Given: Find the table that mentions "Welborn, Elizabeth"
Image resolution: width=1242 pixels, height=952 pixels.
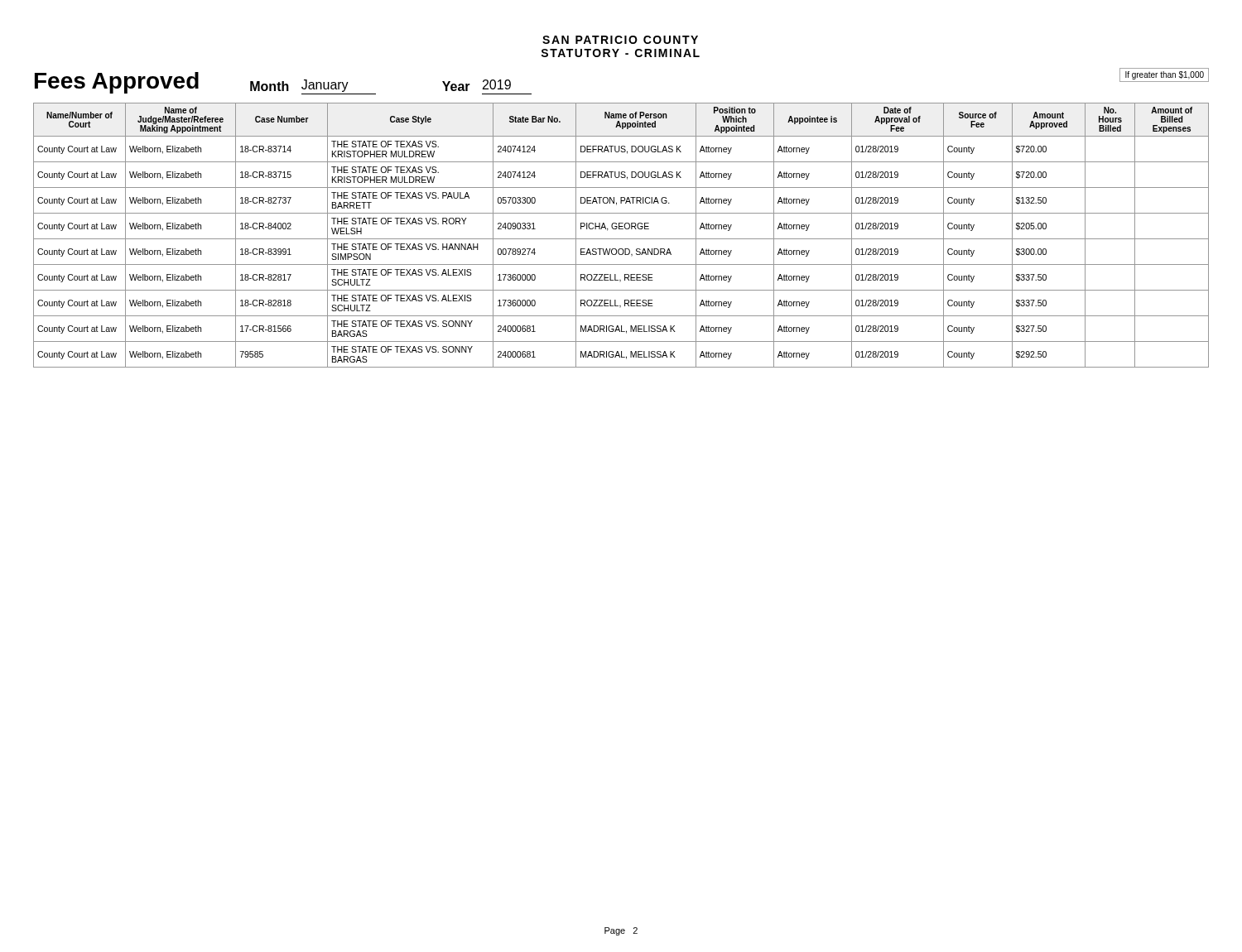Looking at the screenshot, I should pyautogui.click(x=621, y=235).
